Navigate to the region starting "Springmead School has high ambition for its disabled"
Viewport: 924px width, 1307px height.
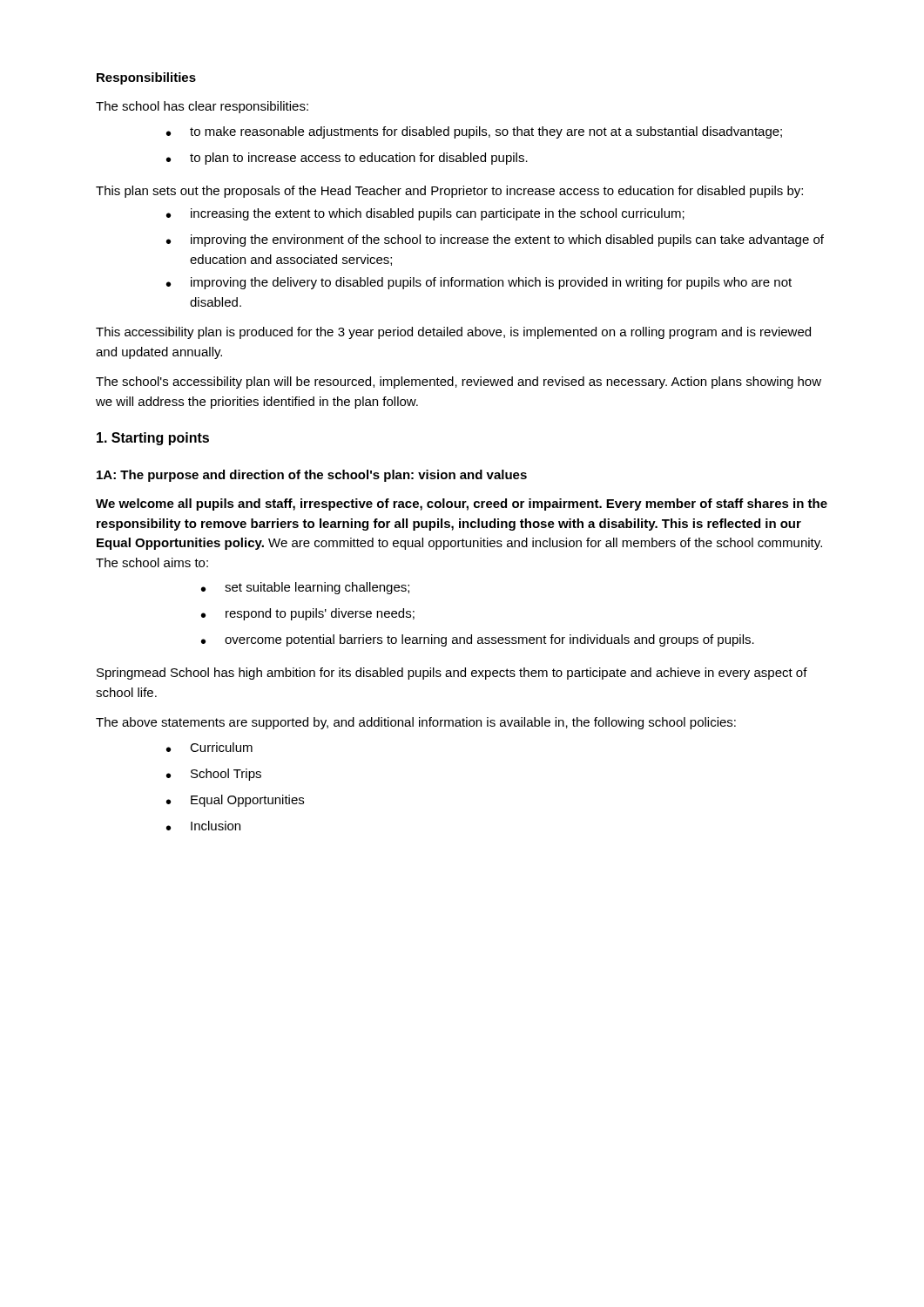click(x=451, y=682)
